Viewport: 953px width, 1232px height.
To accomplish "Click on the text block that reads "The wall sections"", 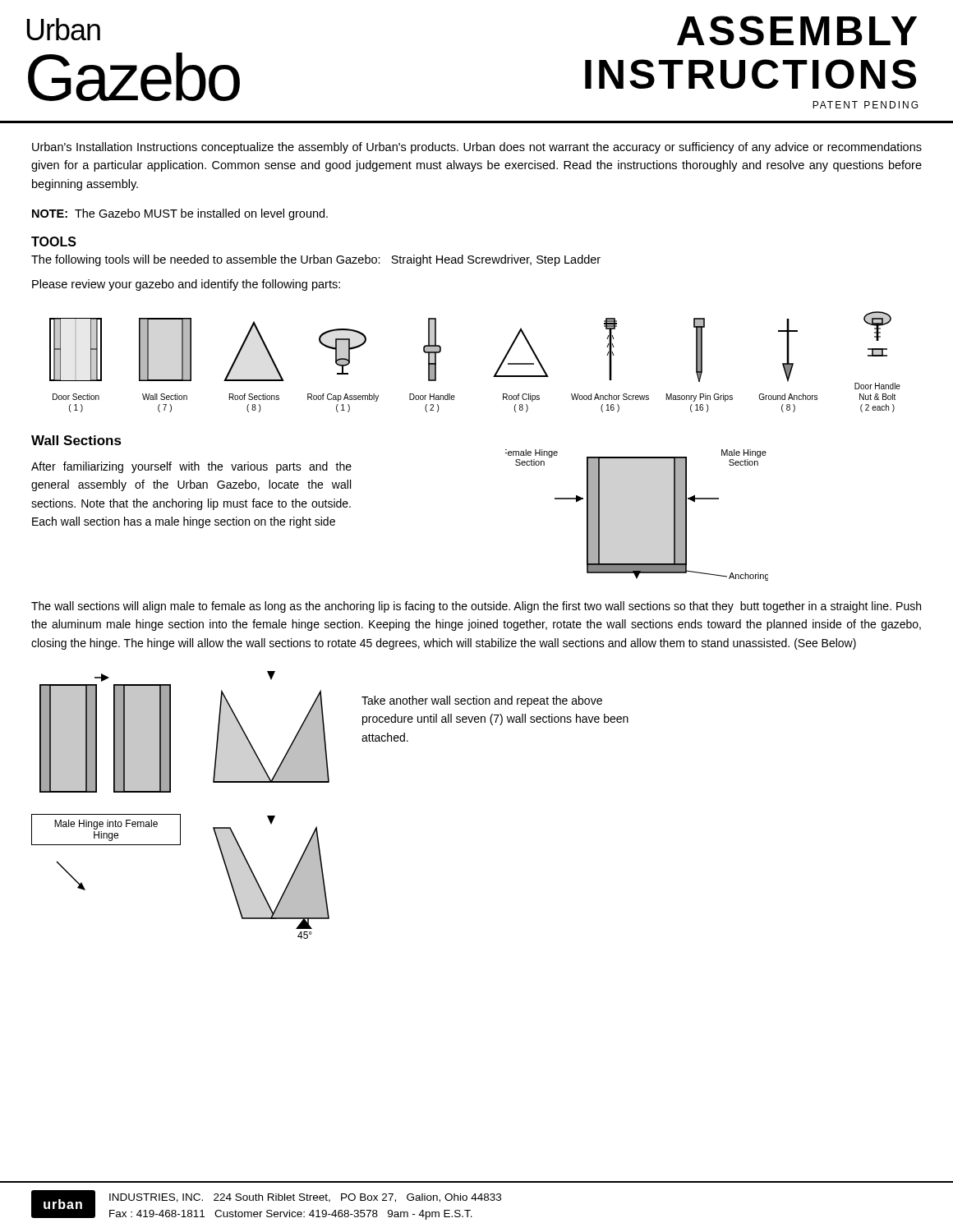I will (476, 624).
